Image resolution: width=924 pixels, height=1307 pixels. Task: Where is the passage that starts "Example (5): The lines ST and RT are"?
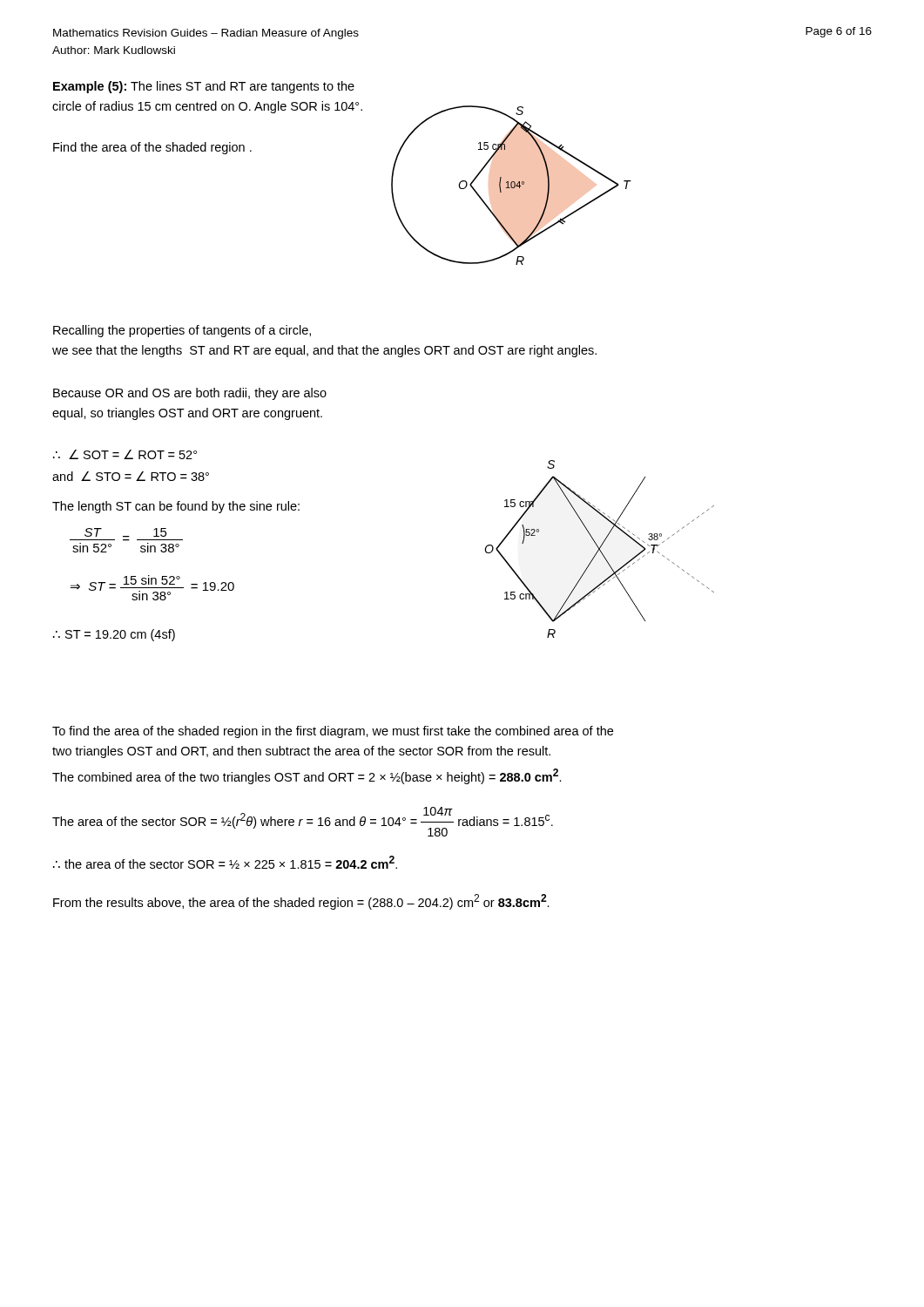pyautogui.click(x=208, y=117)
